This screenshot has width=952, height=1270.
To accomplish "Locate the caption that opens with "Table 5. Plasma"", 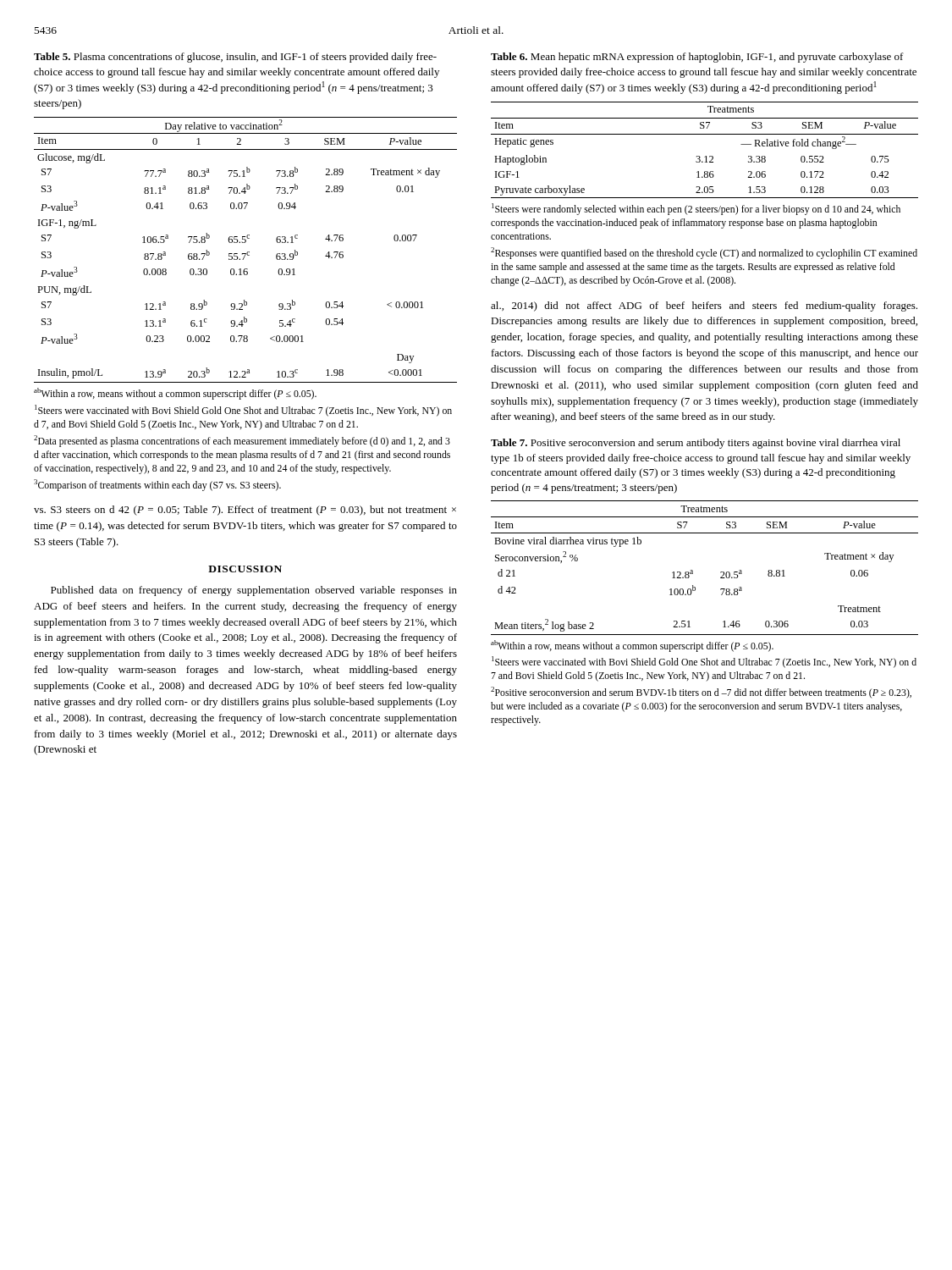I will (x=237, y=80).
